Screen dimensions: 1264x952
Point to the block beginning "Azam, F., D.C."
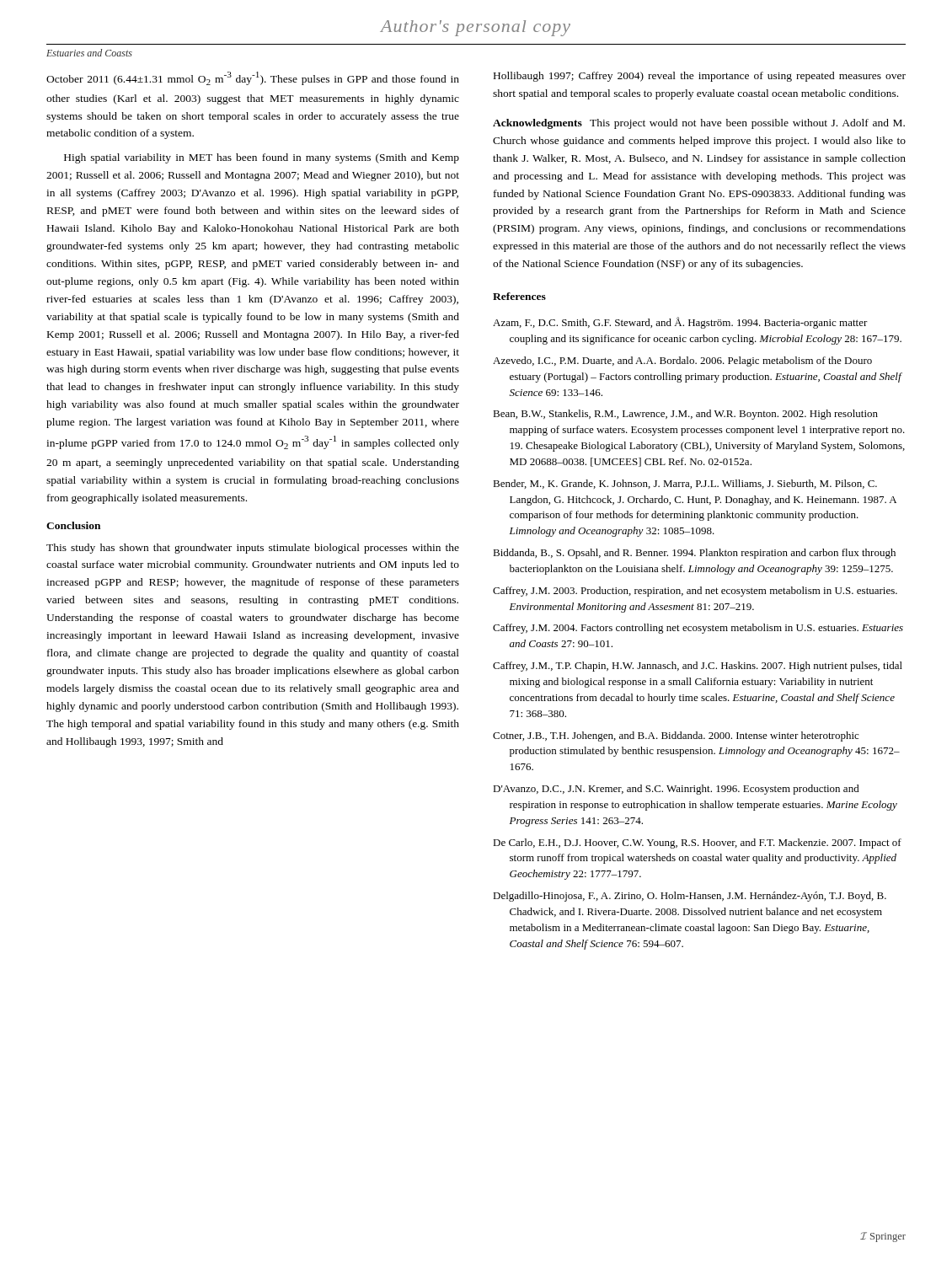[697, 330]
